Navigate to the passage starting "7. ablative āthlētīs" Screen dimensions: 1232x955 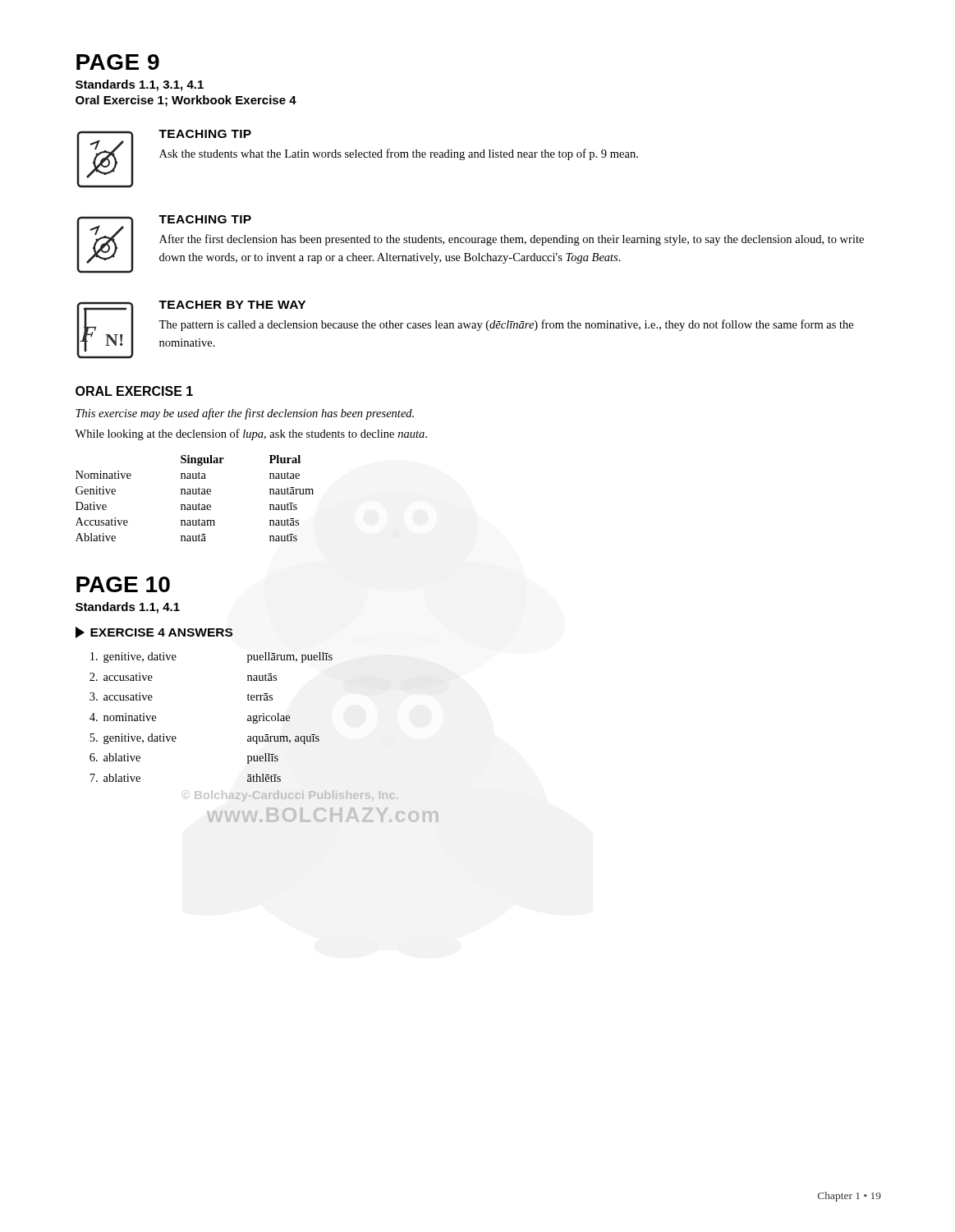(x=110, y=777)
